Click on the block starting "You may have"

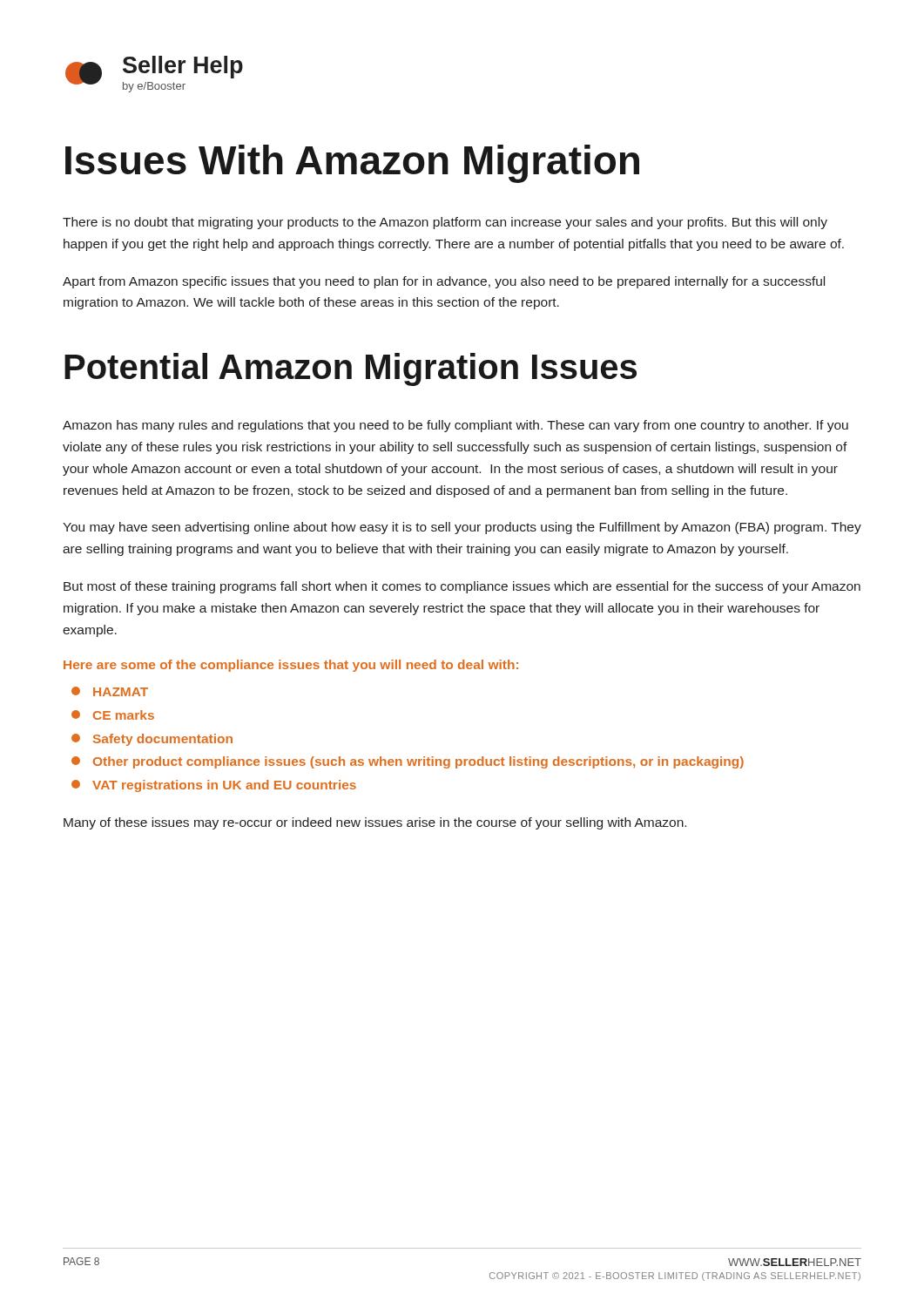coord(462,538)
